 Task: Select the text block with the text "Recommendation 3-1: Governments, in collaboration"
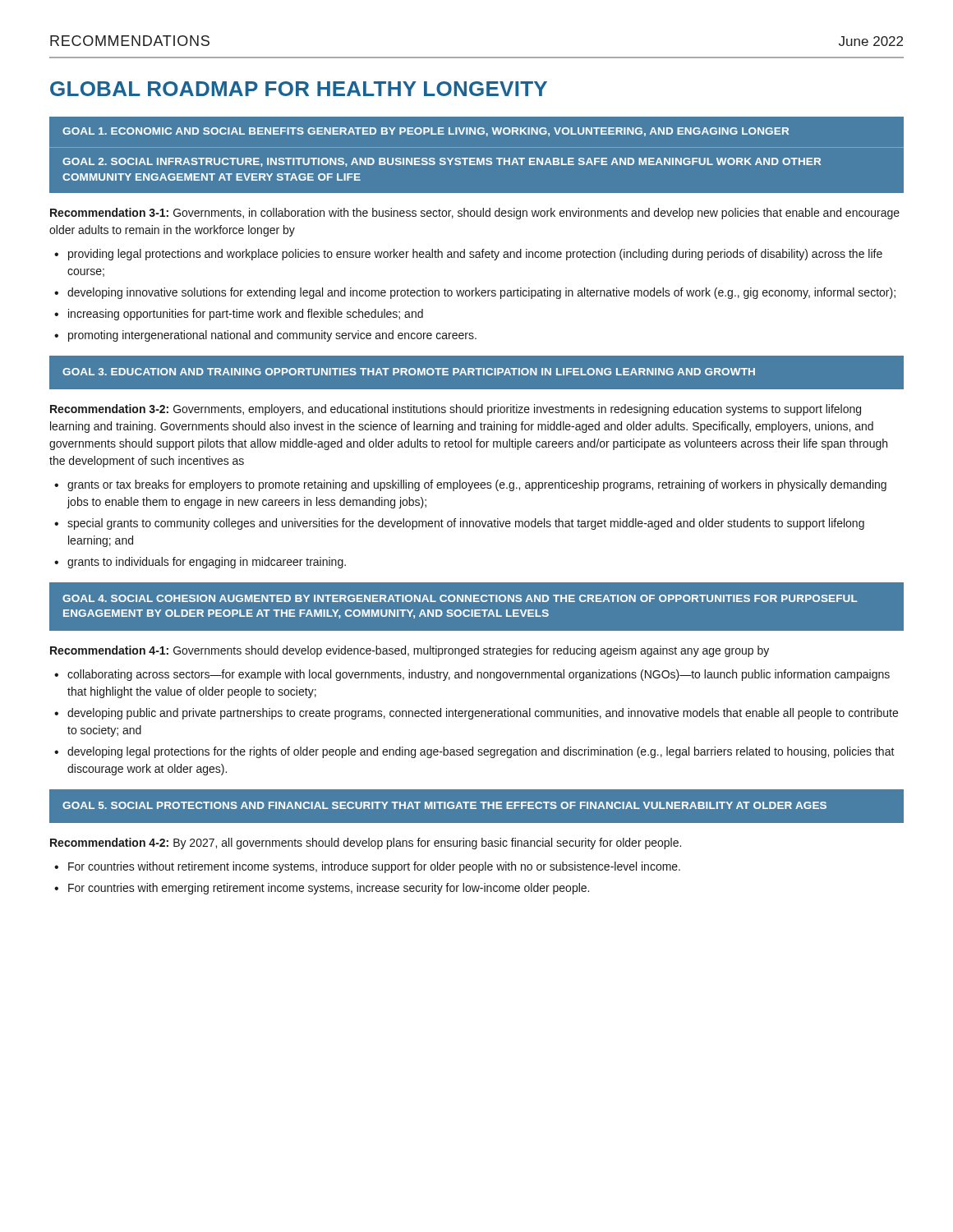474,221
